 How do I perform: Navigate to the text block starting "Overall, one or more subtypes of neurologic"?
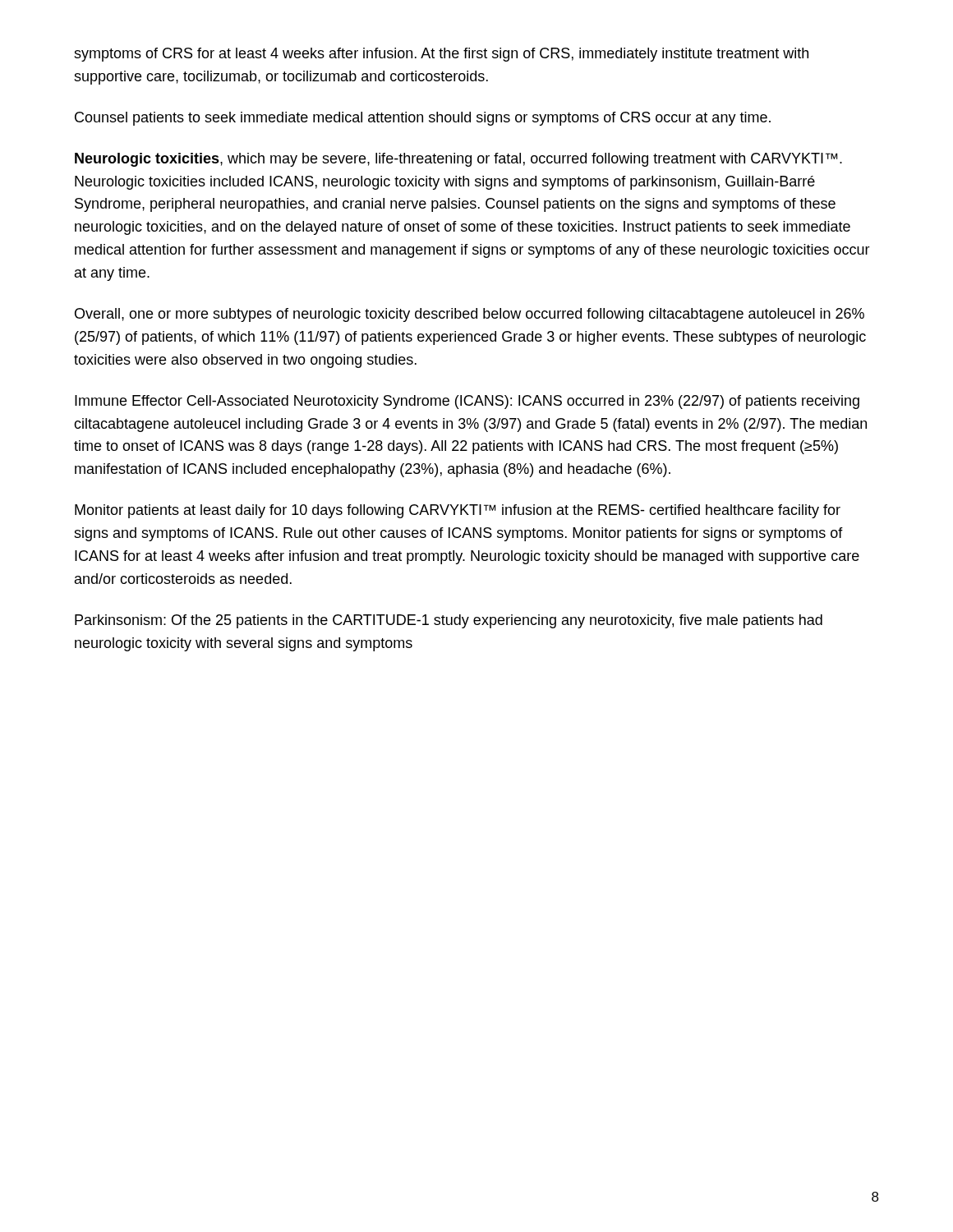coord(470,337)
